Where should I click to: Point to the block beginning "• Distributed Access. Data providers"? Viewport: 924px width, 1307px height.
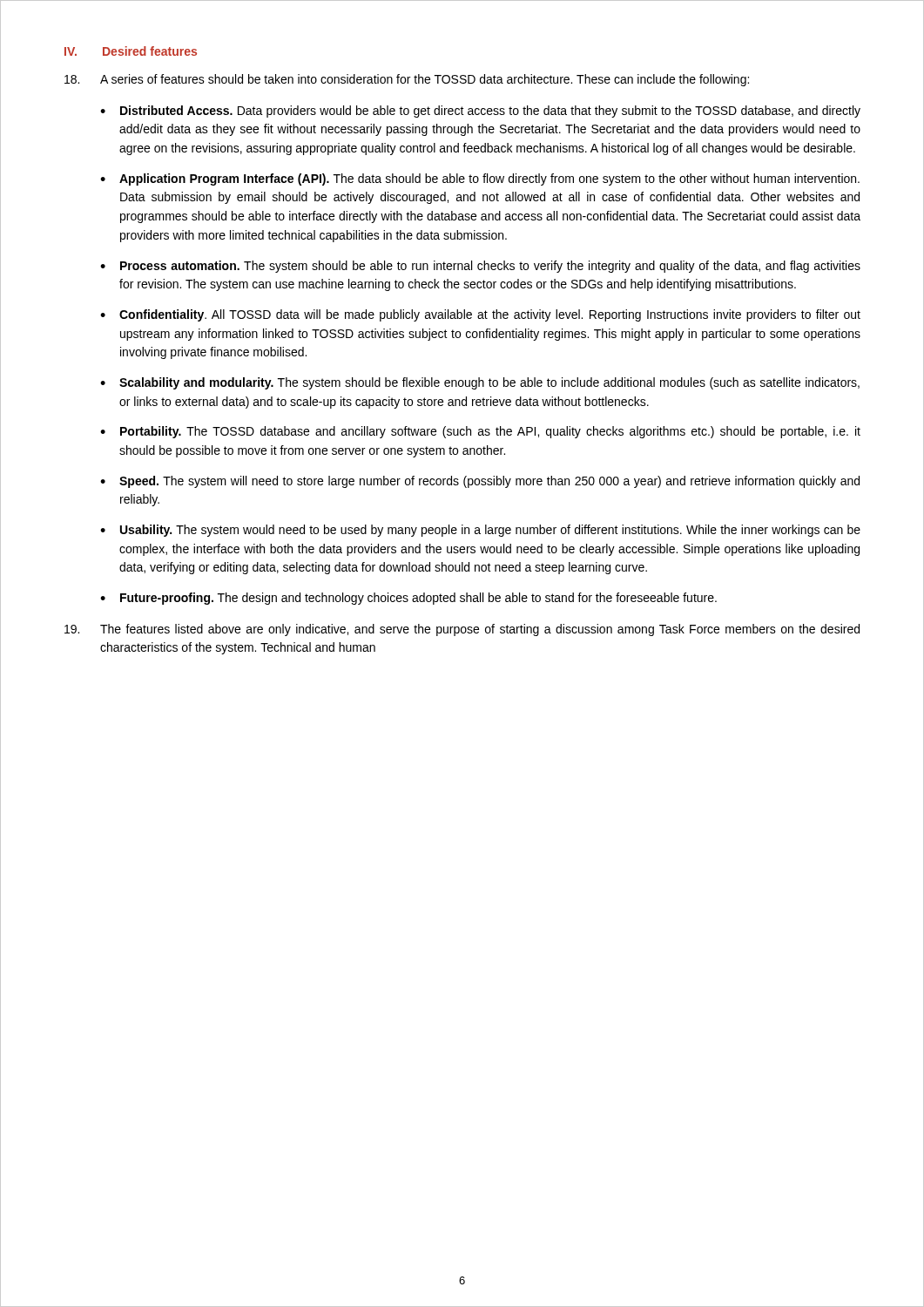480,130
